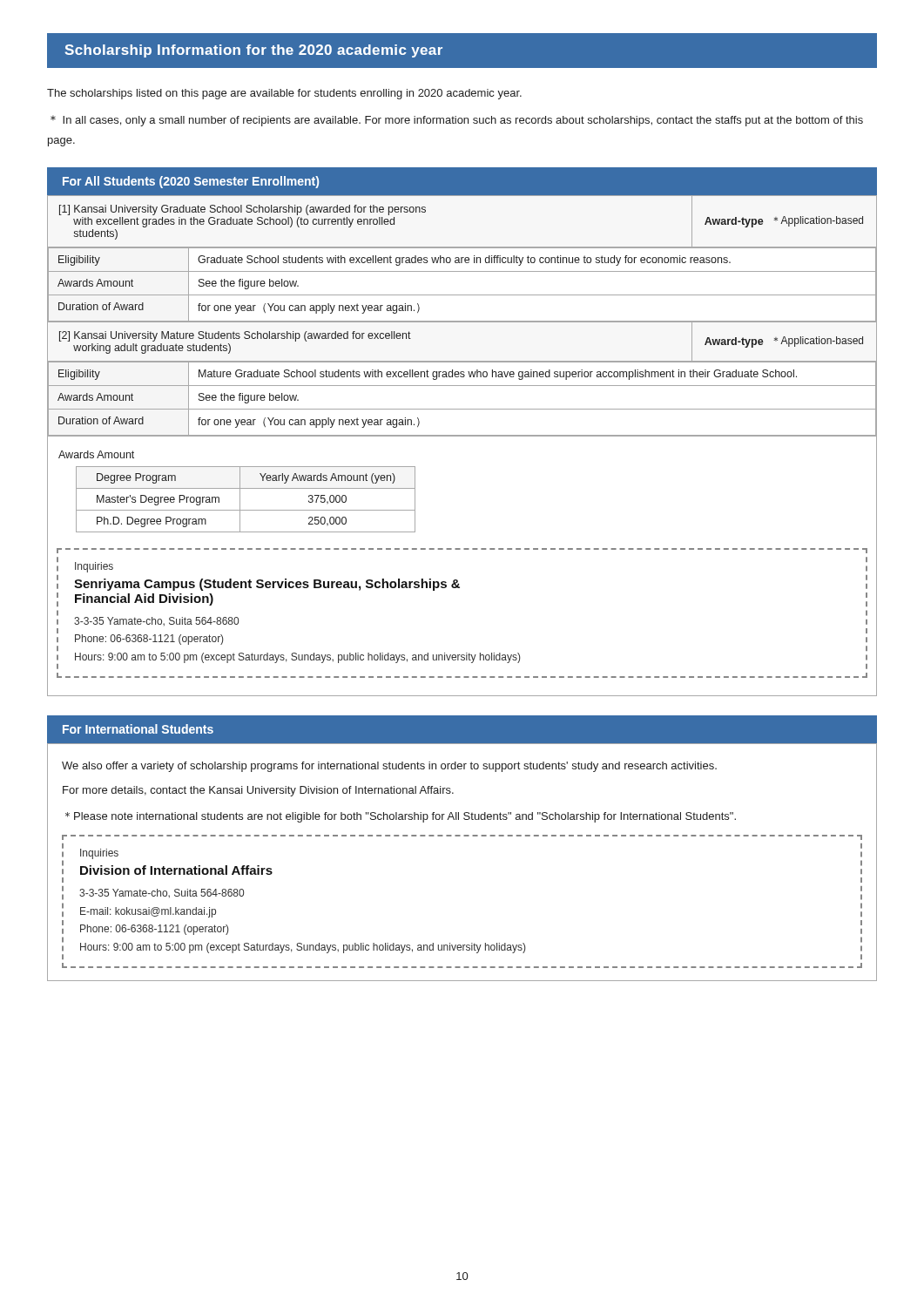Click on the block starting "Scholarship Information for the 2020"
924x1307 pixels.
click(x=254, y=50)
